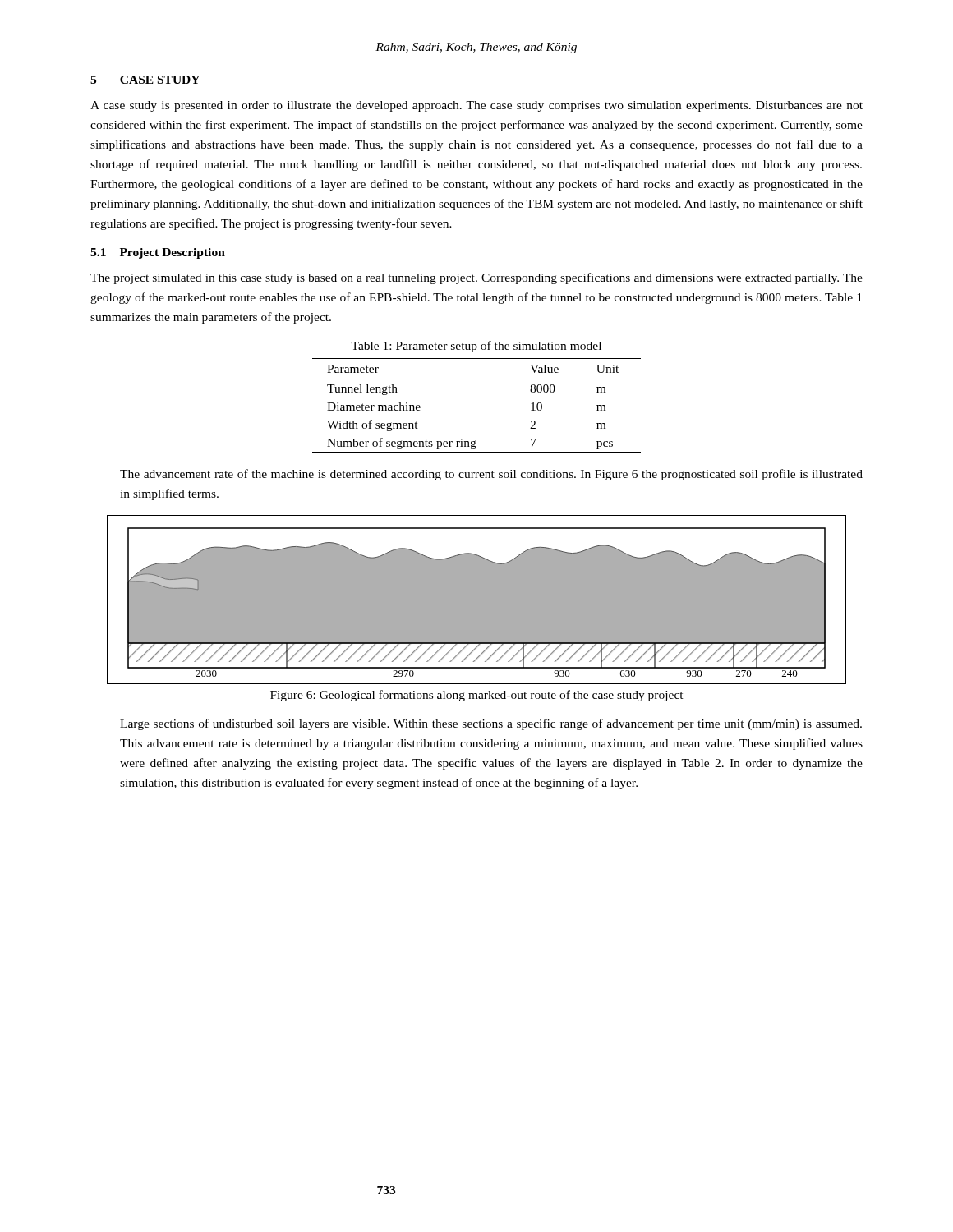Point to the block starting "A case study is presented"
The image size is (953, 1232).
click(x=476, y=164)
